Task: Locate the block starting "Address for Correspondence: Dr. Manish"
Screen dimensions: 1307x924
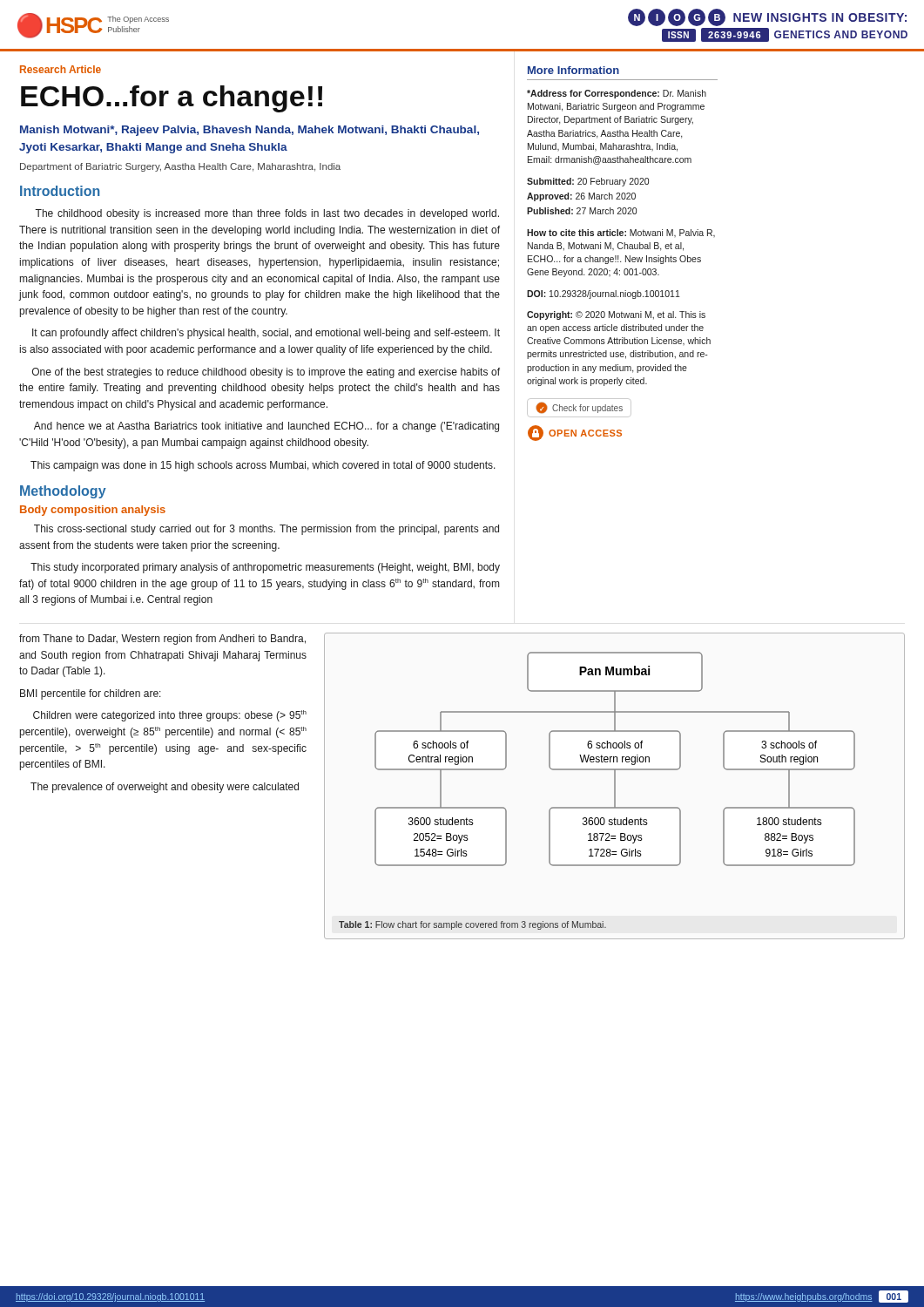Action: tap(617, 126)
